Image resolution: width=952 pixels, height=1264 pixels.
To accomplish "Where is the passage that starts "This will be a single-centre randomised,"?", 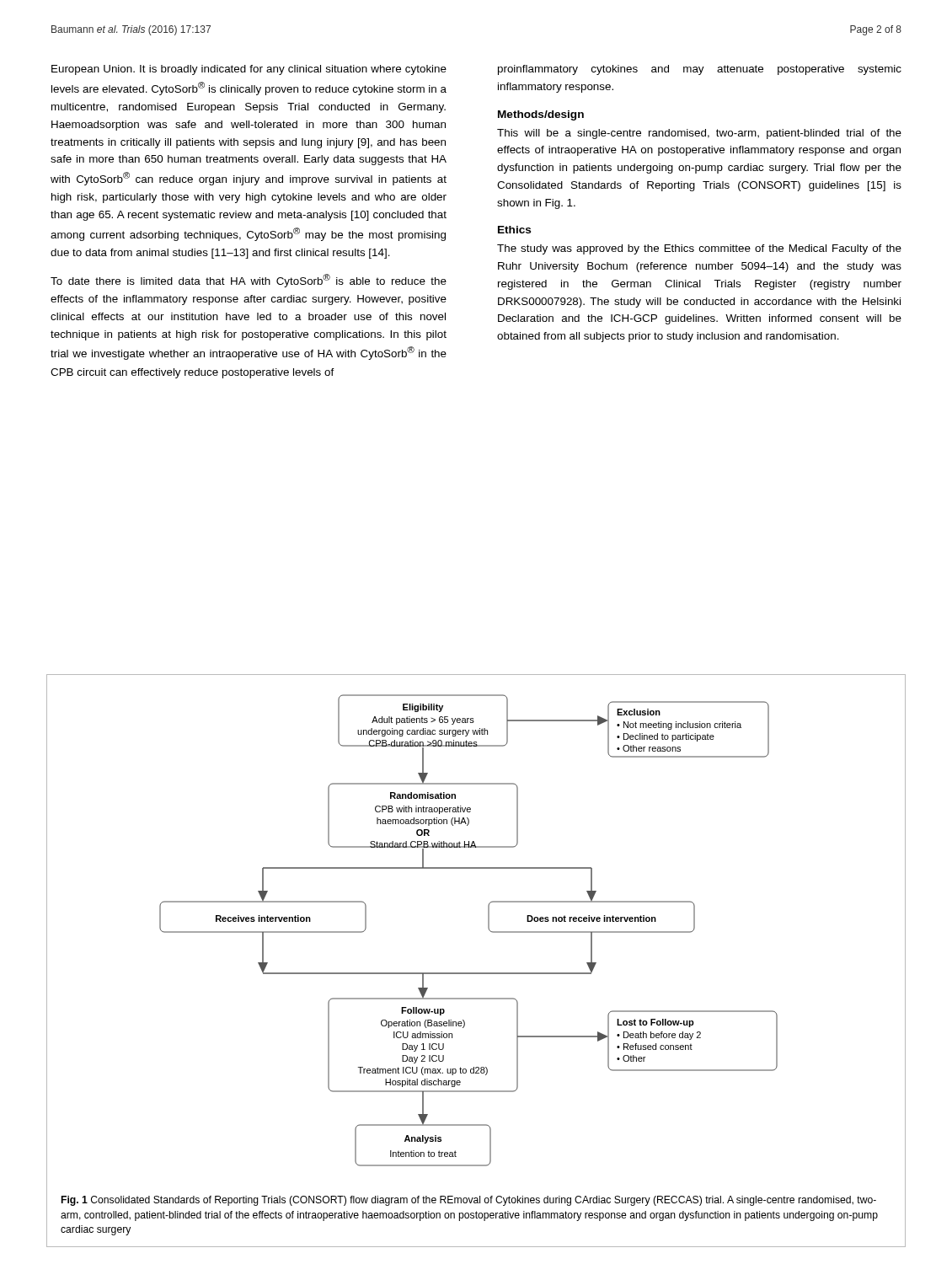I will click(699, 167).
